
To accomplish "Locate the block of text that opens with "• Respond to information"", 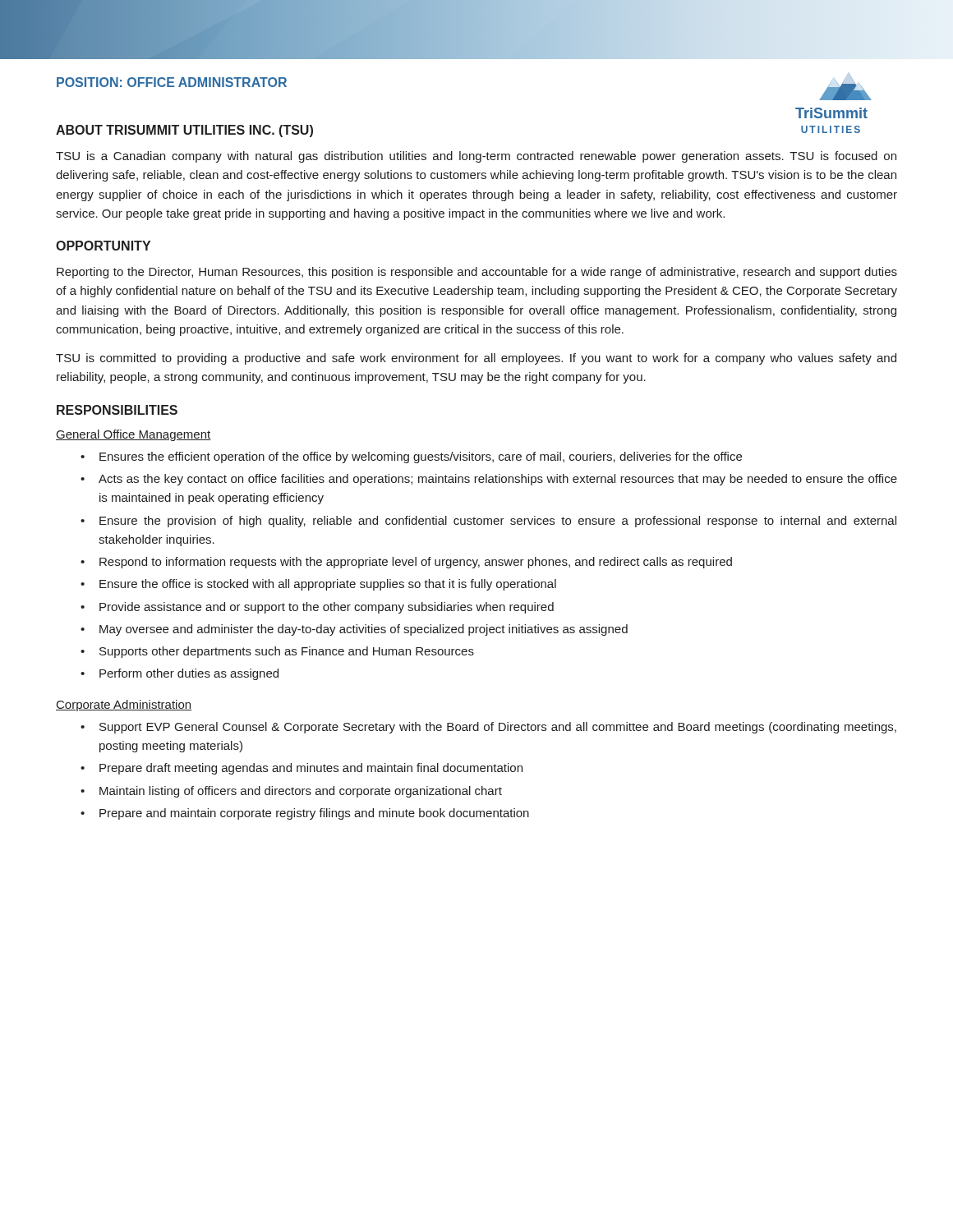I will click(407, 561).
